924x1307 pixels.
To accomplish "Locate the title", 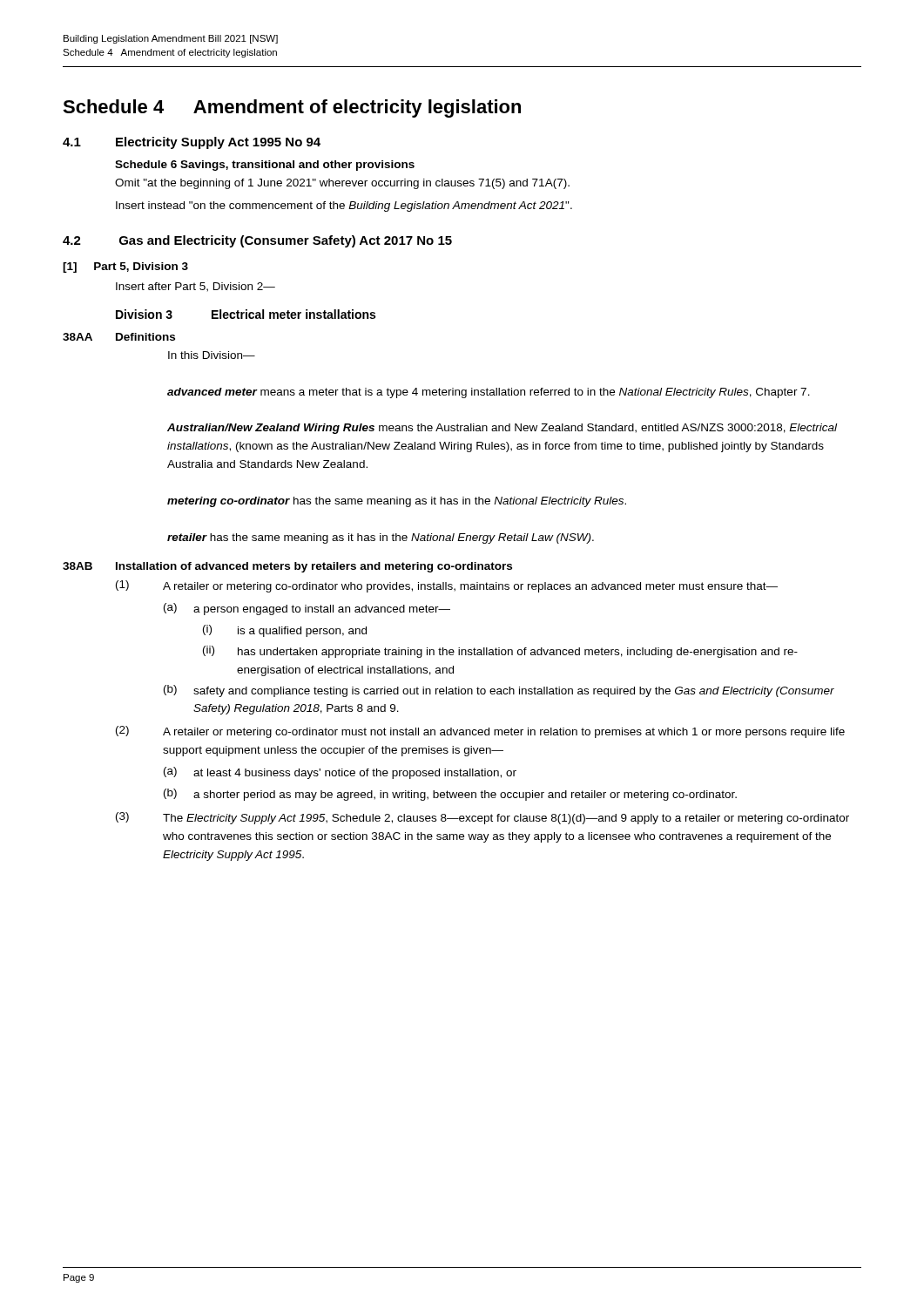I will pos(292,107).
